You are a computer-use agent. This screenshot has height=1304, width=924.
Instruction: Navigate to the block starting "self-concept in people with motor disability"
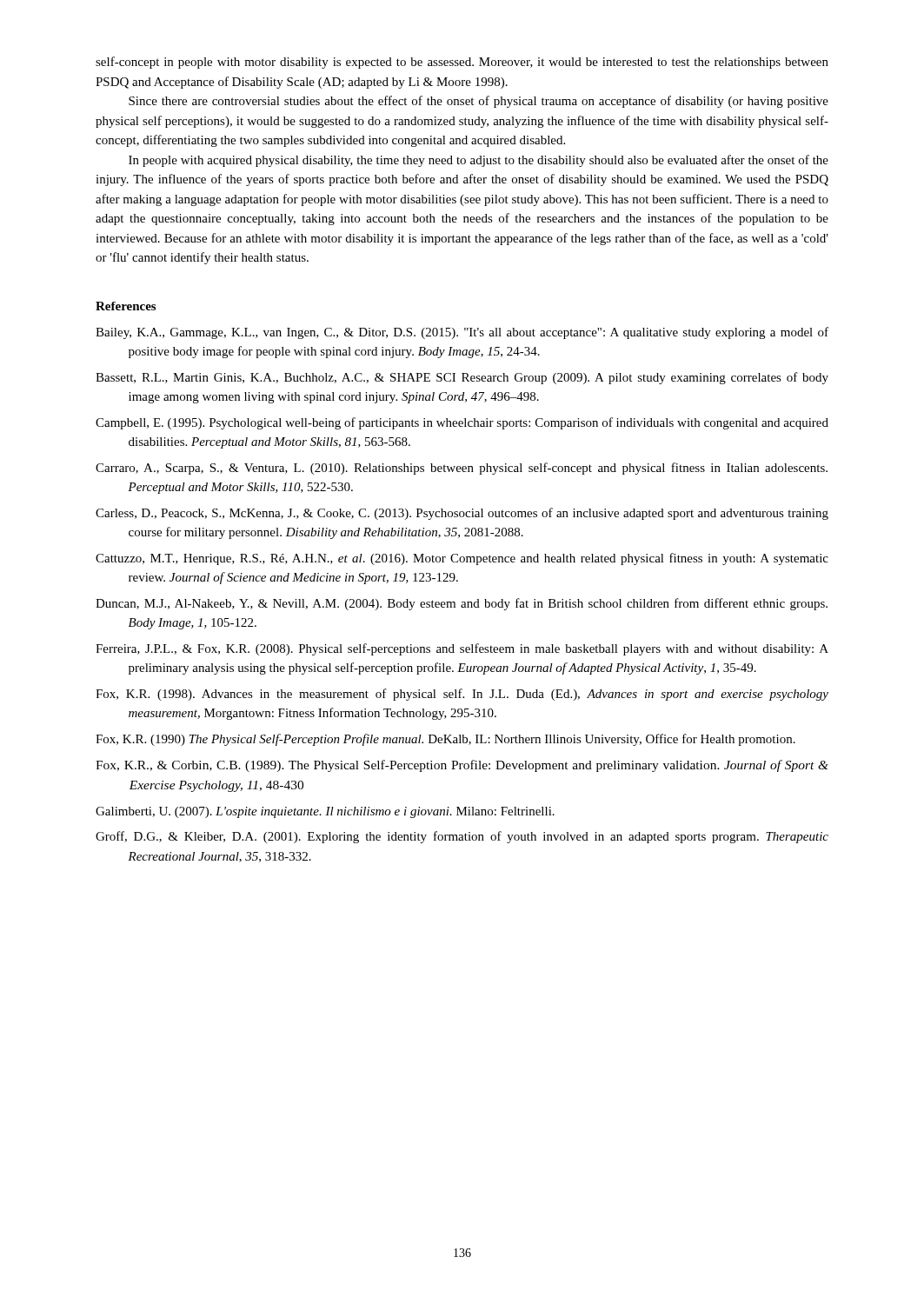pyautogui.click(x=462, y=72)
